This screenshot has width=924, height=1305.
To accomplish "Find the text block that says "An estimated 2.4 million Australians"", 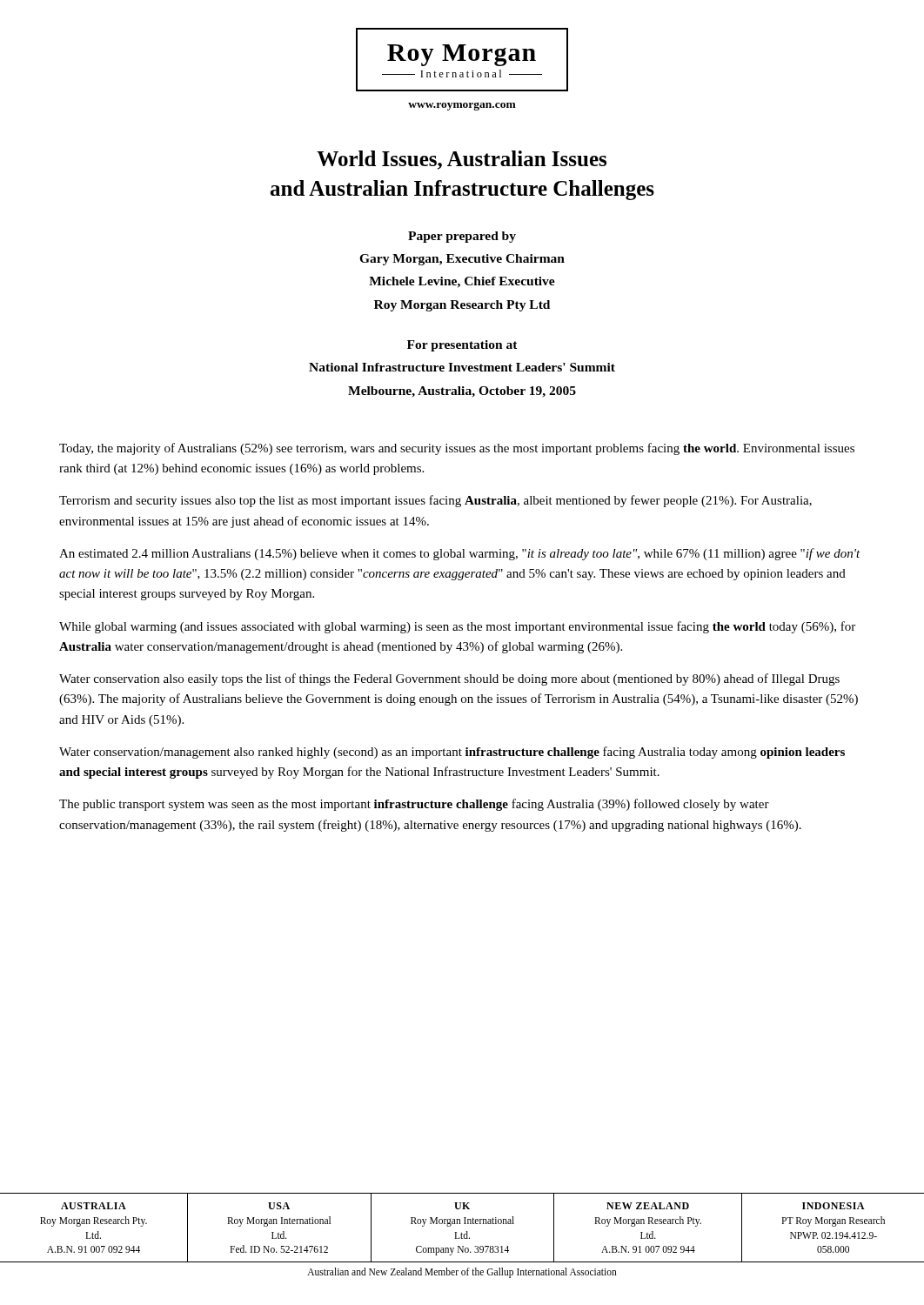I will [x=462, y=574].
